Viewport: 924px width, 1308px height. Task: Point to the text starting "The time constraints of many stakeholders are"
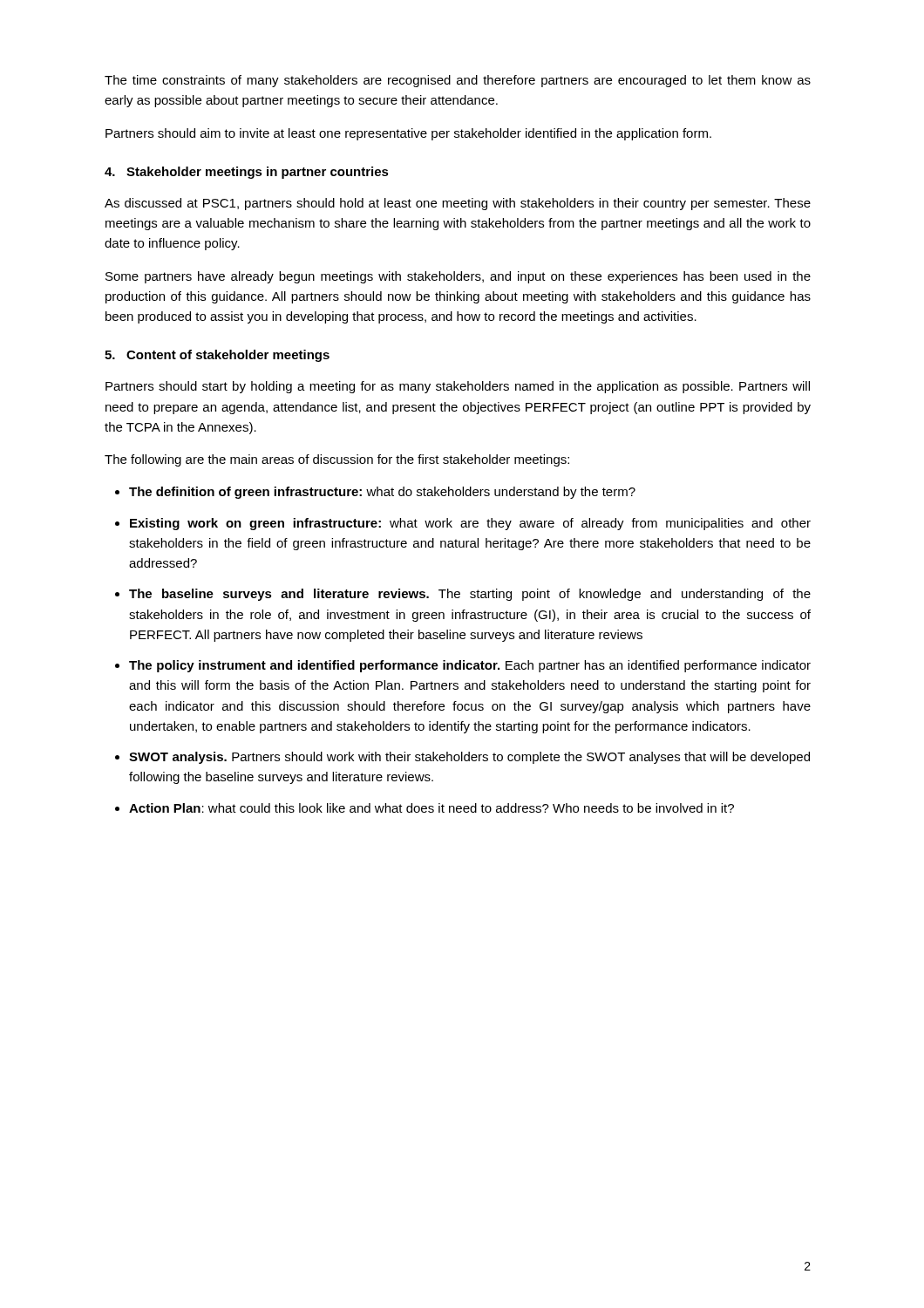[x=458, y=90]
